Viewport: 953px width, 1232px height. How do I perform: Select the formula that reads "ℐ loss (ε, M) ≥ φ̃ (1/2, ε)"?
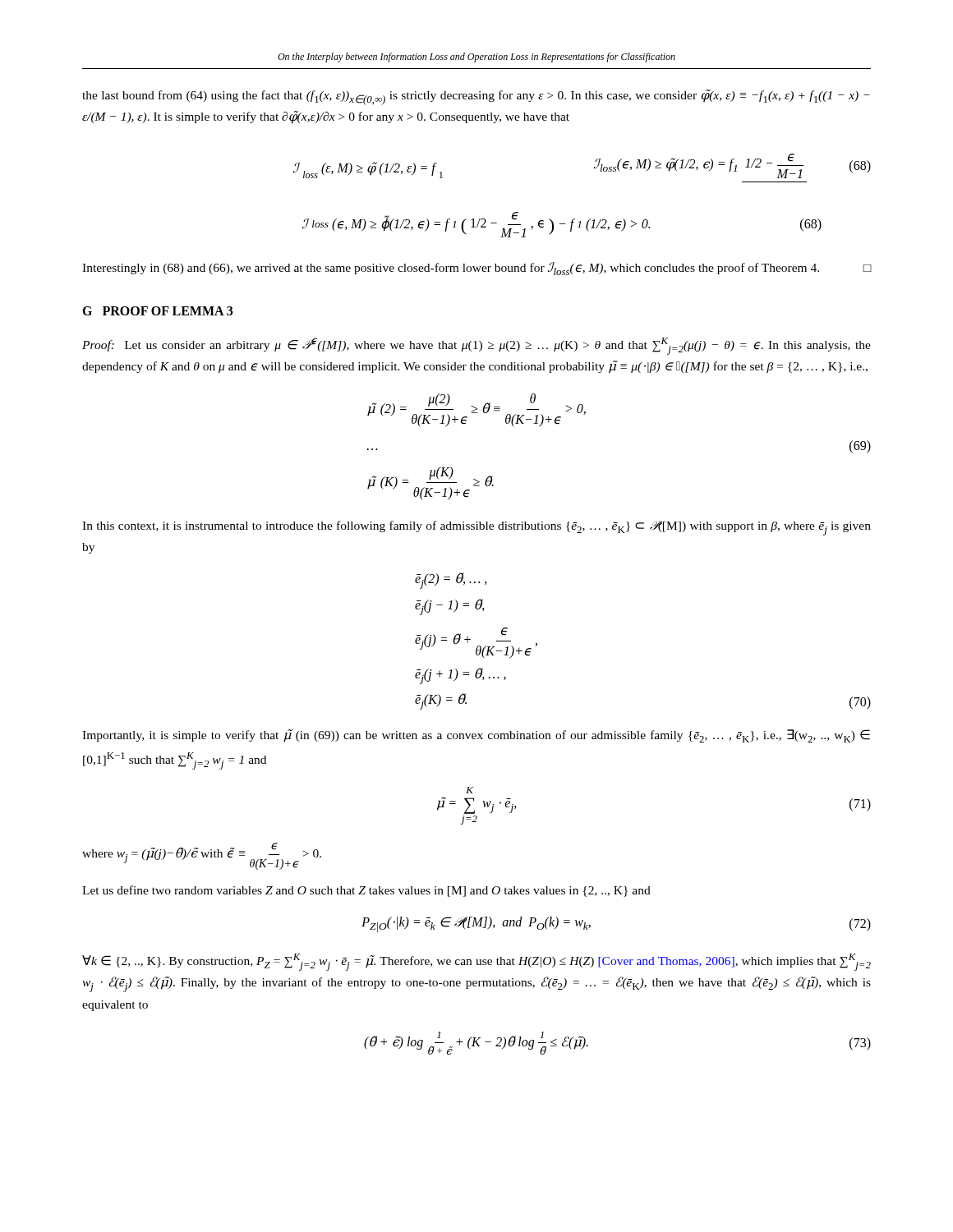click(373, 166)
